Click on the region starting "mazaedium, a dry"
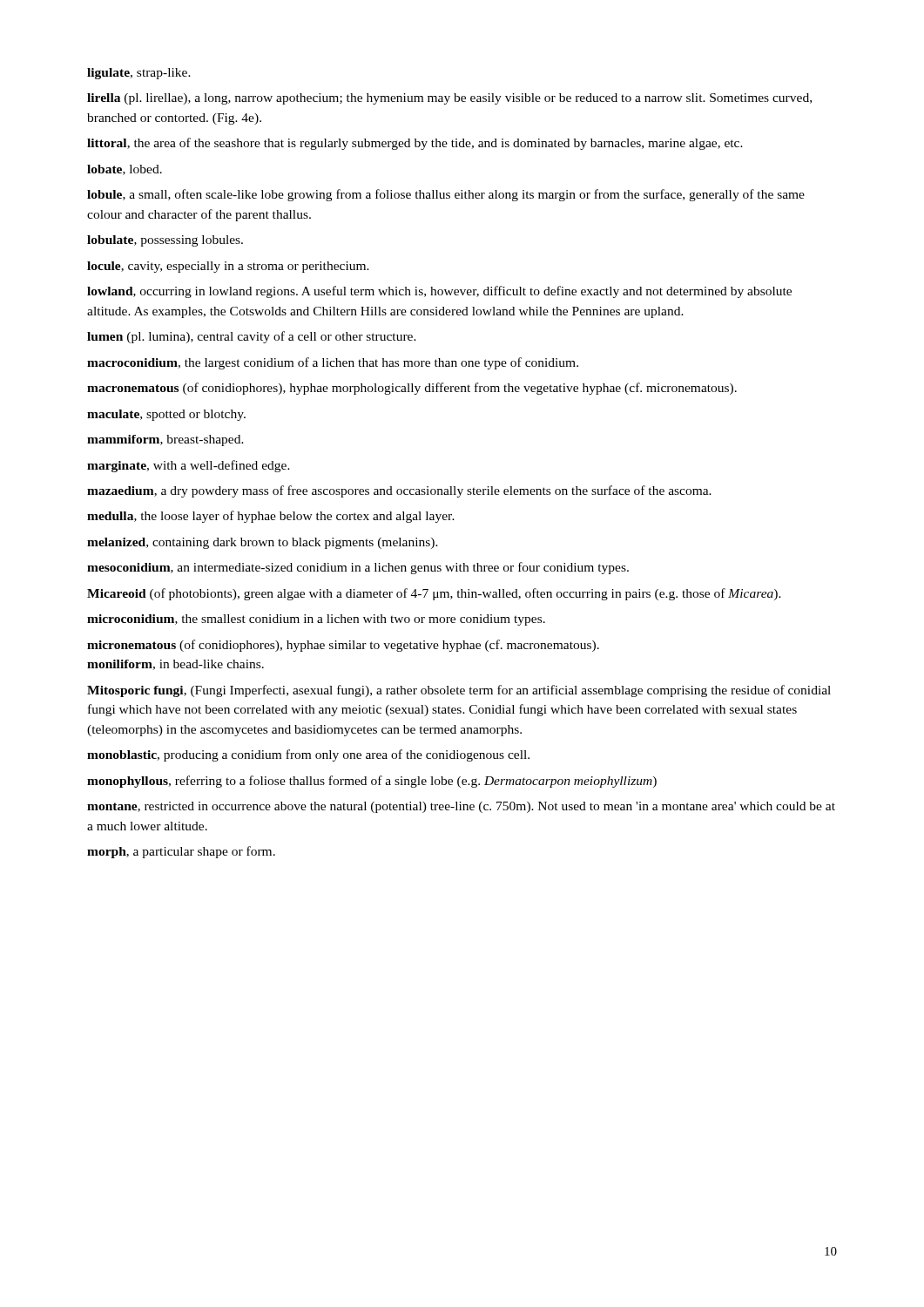The image size is (924, 1307). click(400, 490)
